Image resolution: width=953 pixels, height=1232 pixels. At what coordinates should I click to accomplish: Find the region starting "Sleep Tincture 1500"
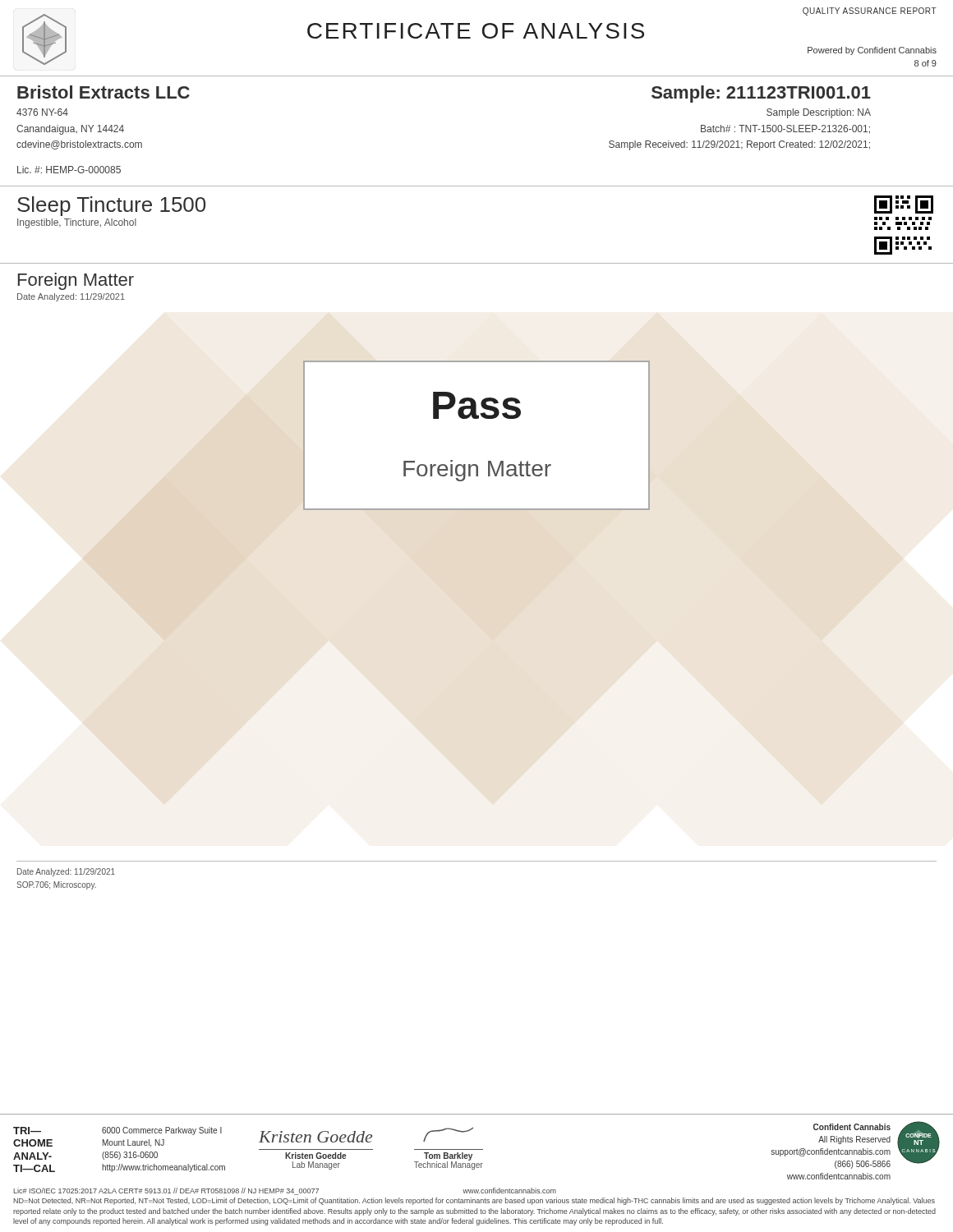pyautogui.click(x=111, y=205)
